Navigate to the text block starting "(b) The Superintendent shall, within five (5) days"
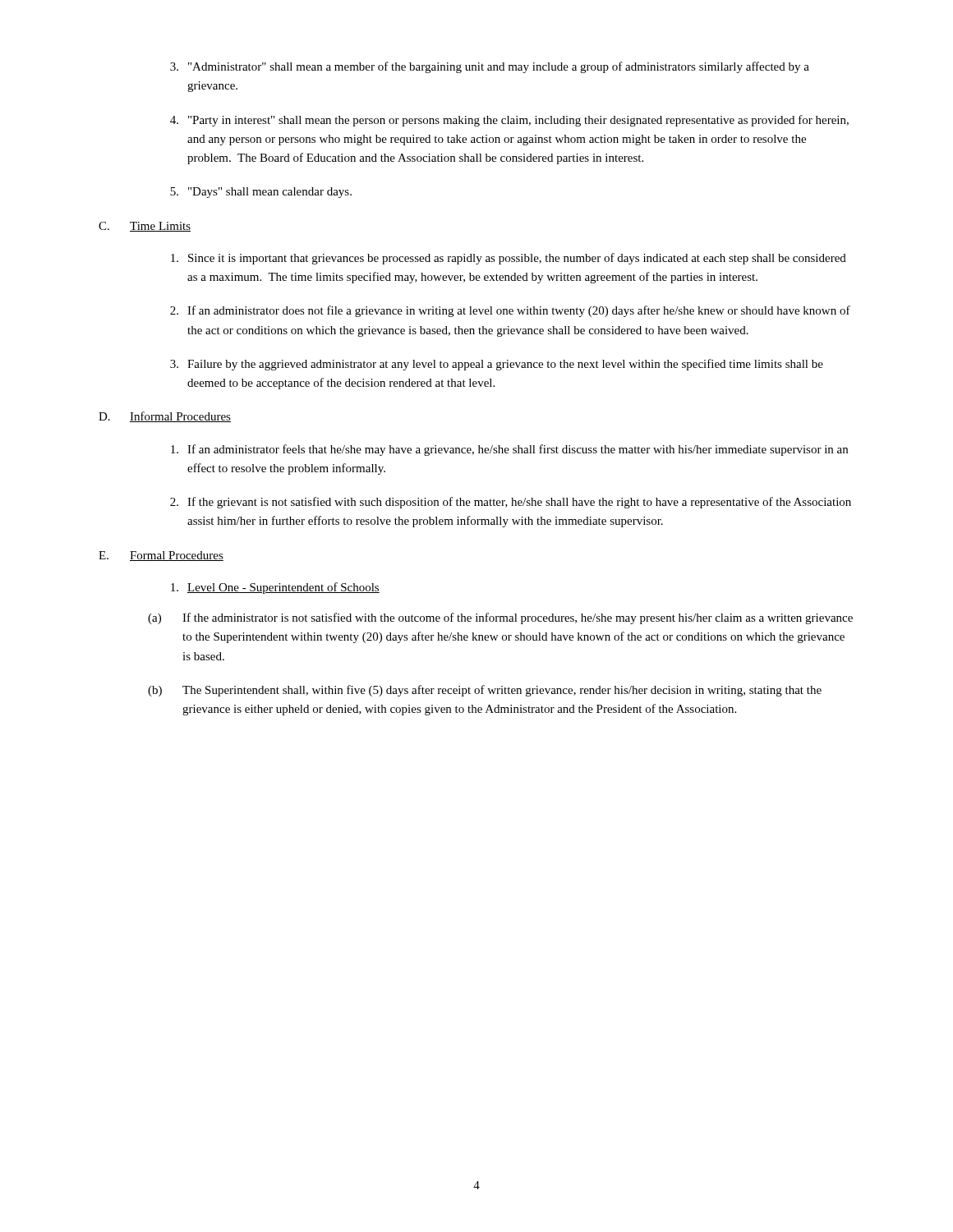 click(501, 700)
